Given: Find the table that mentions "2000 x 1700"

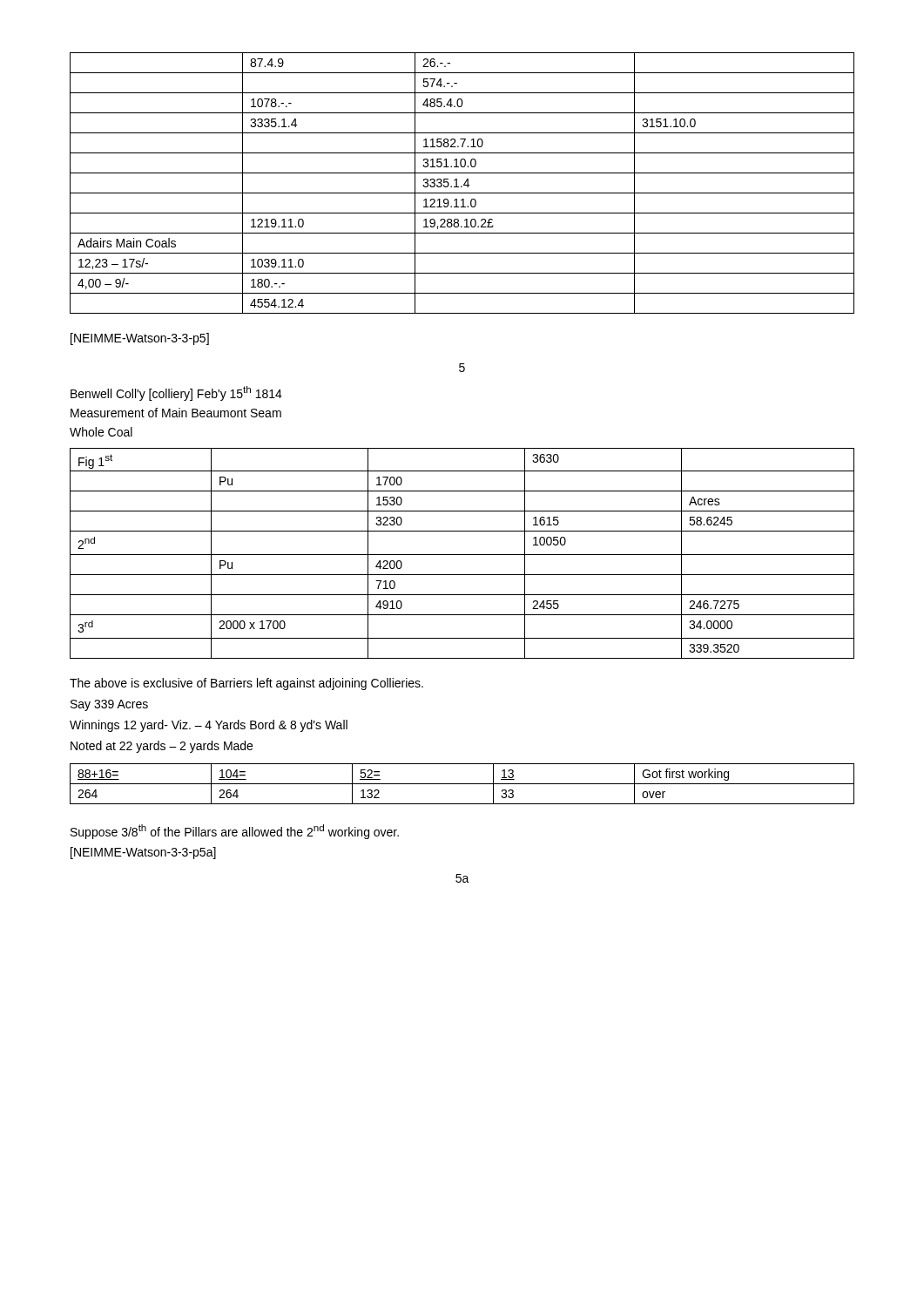Looking at the screenshot, I should (462, 553).
